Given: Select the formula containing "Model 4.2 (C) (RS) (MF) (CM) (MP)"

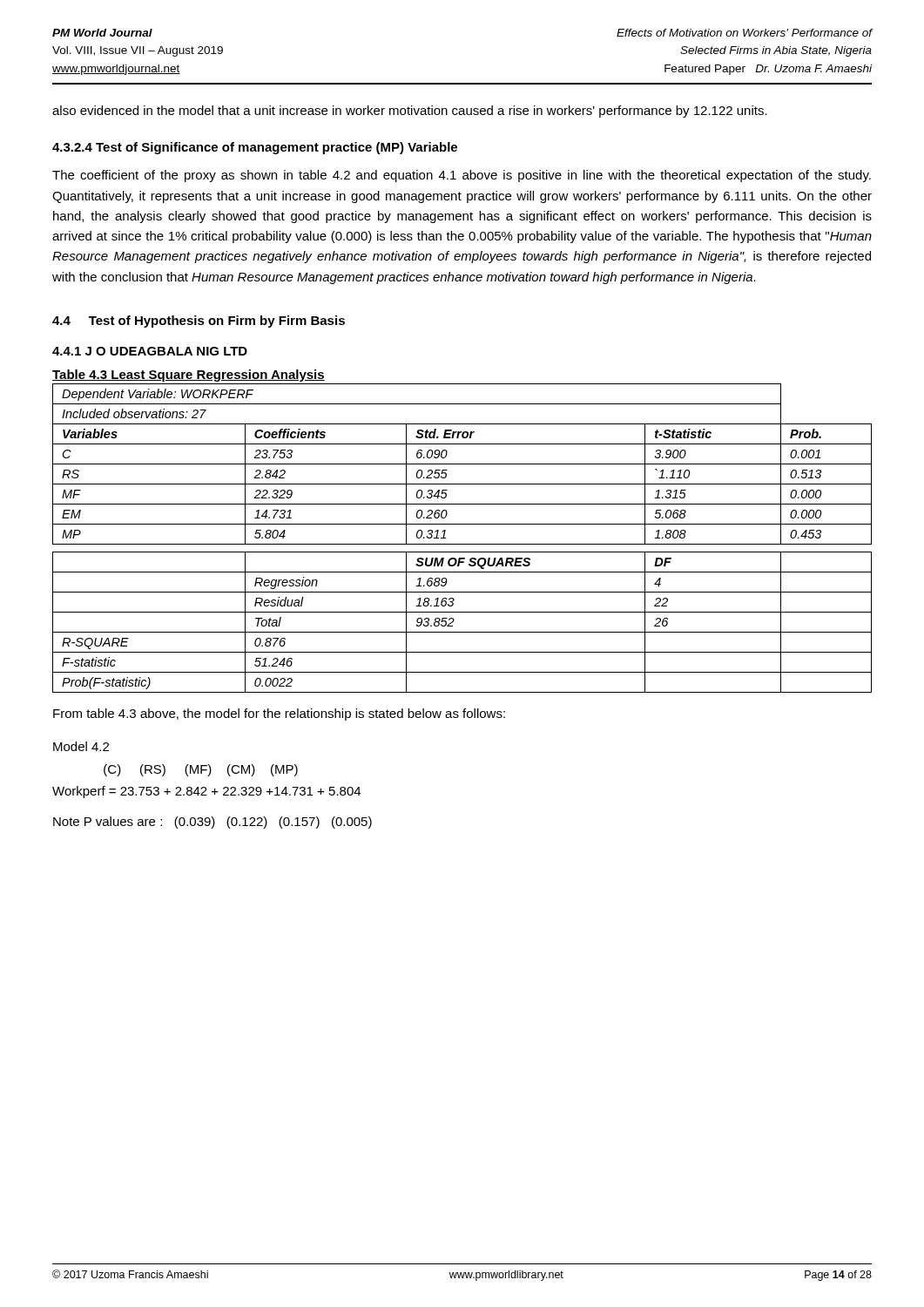Looking at the screenshot, I should 207,769.
